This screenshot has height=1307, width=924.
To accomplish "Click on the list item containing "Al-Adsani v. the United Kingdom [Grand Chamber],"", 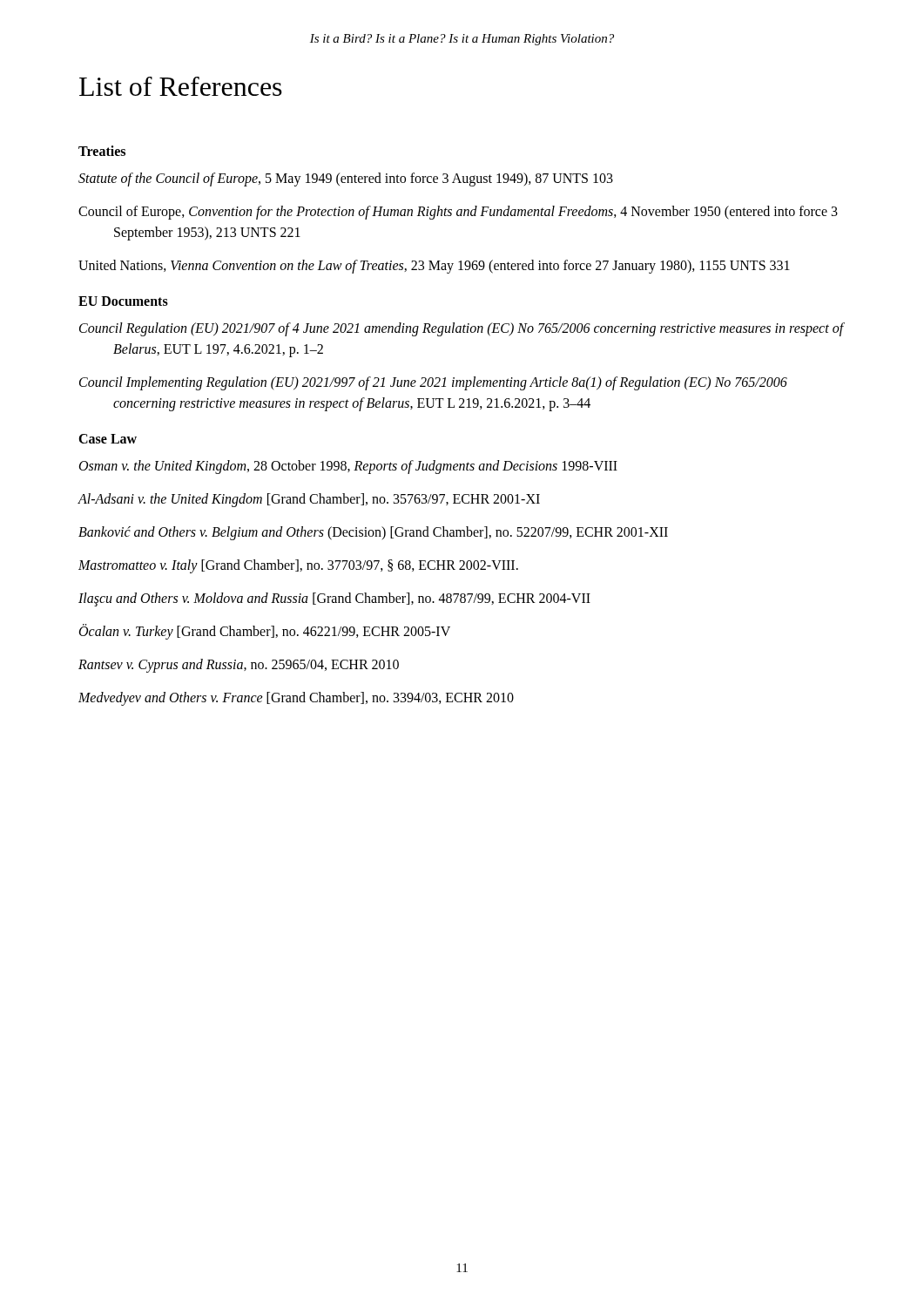I will 462,499.
